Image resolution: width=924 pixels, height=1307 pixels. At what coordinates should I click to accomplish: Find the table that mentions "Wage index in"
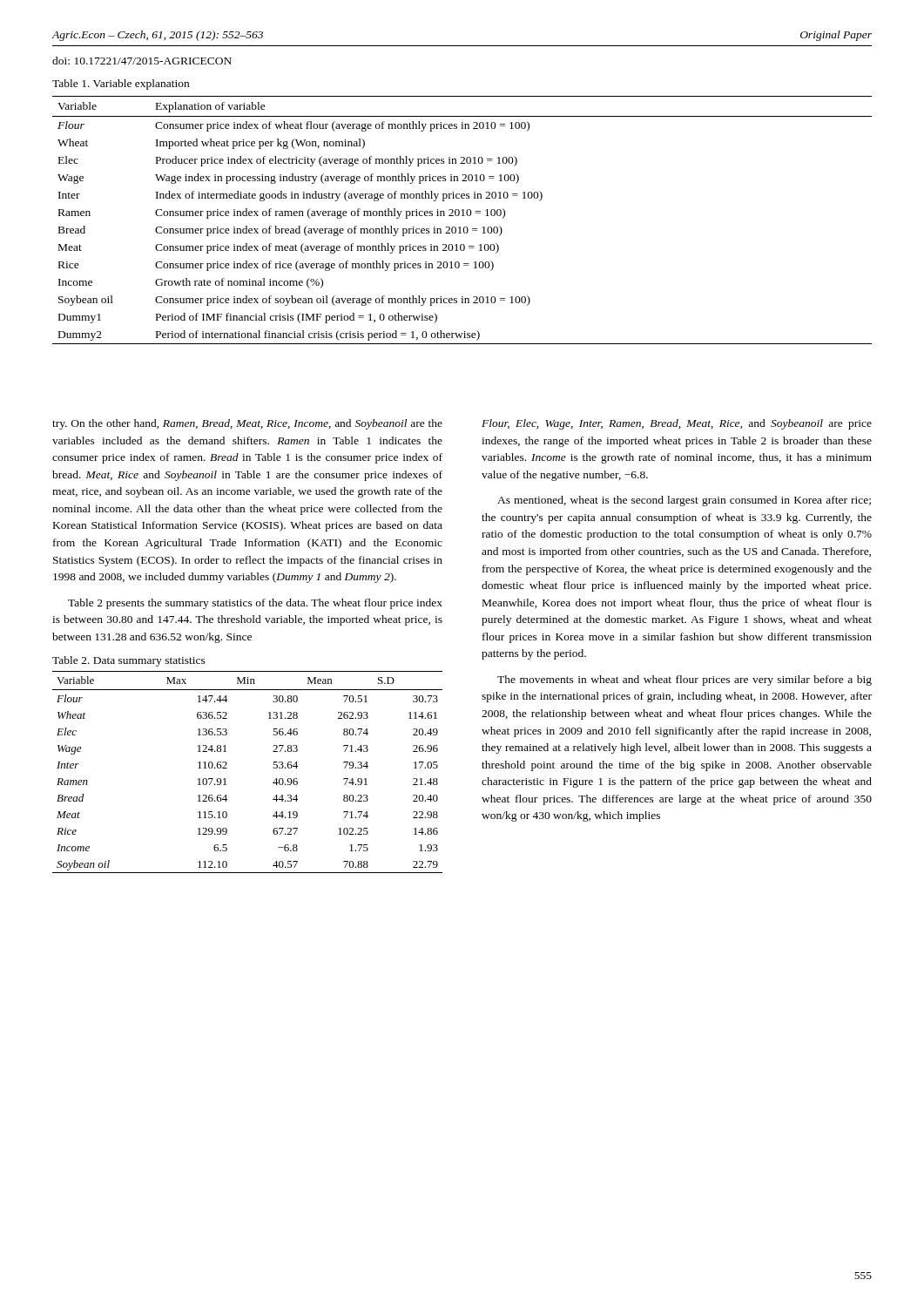pos(462,220)
